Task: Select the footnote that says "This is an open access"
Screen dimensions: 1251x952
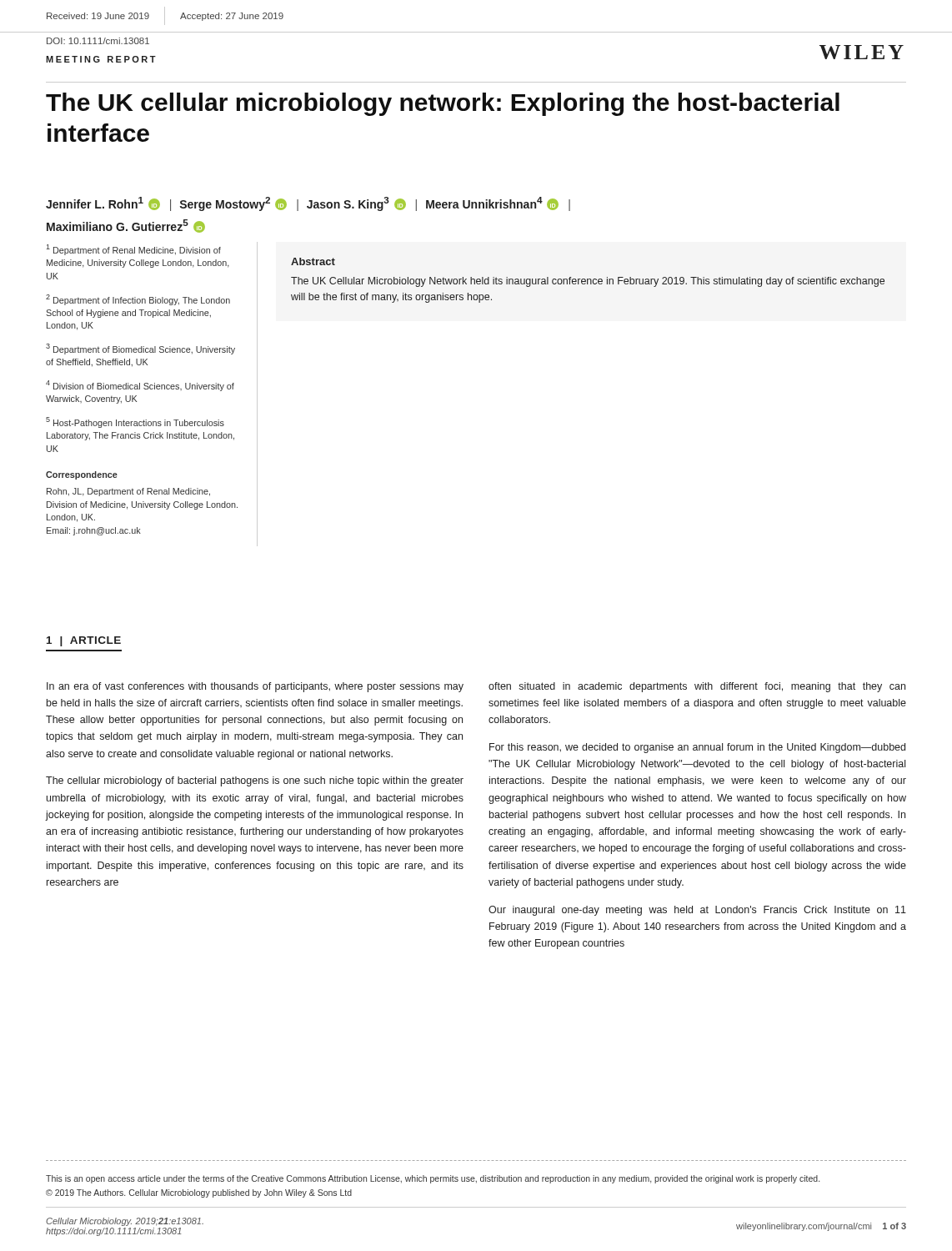Action: [433, 1186]
